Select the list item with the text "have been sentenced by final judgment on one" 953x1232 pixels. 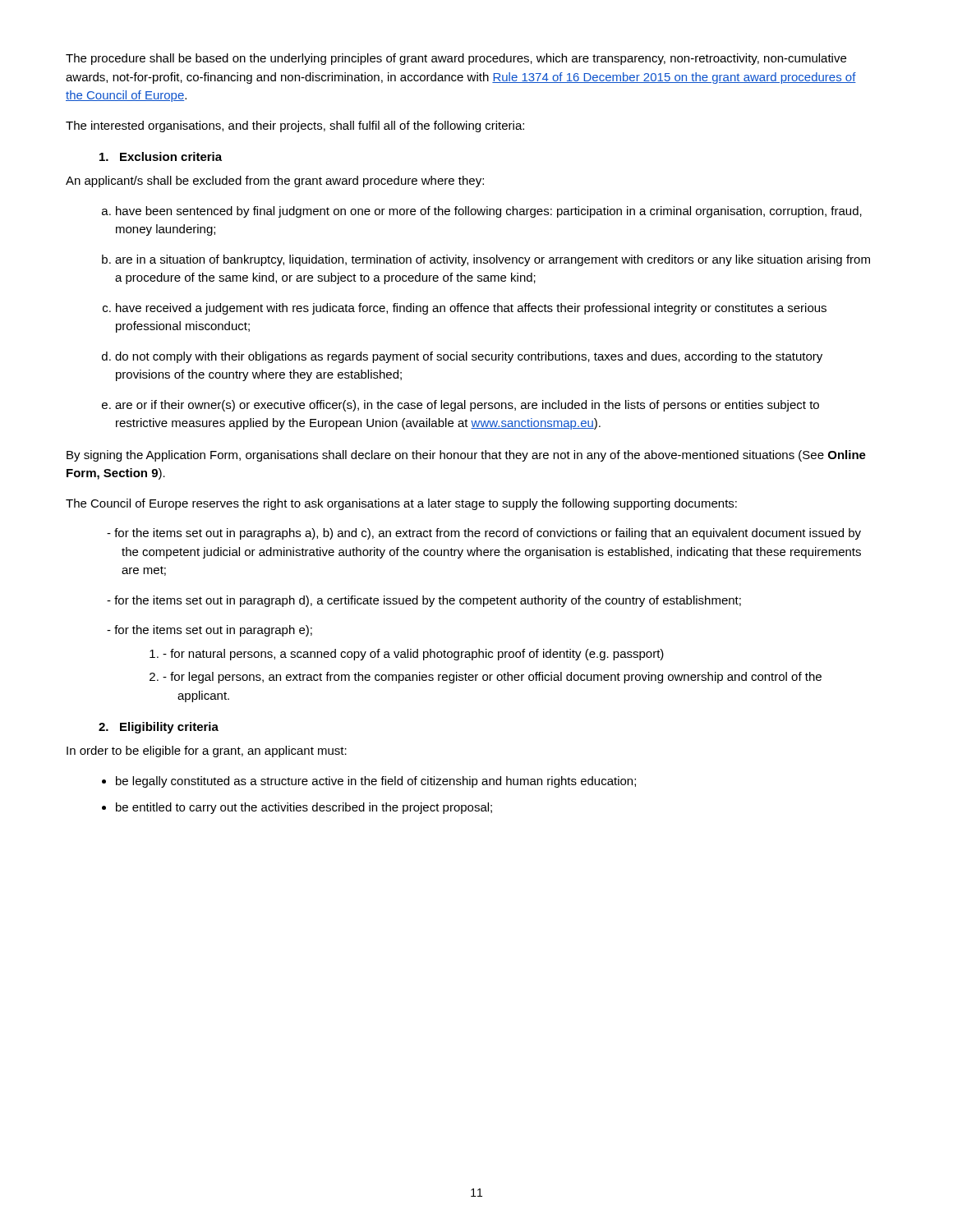click(489, 219)
